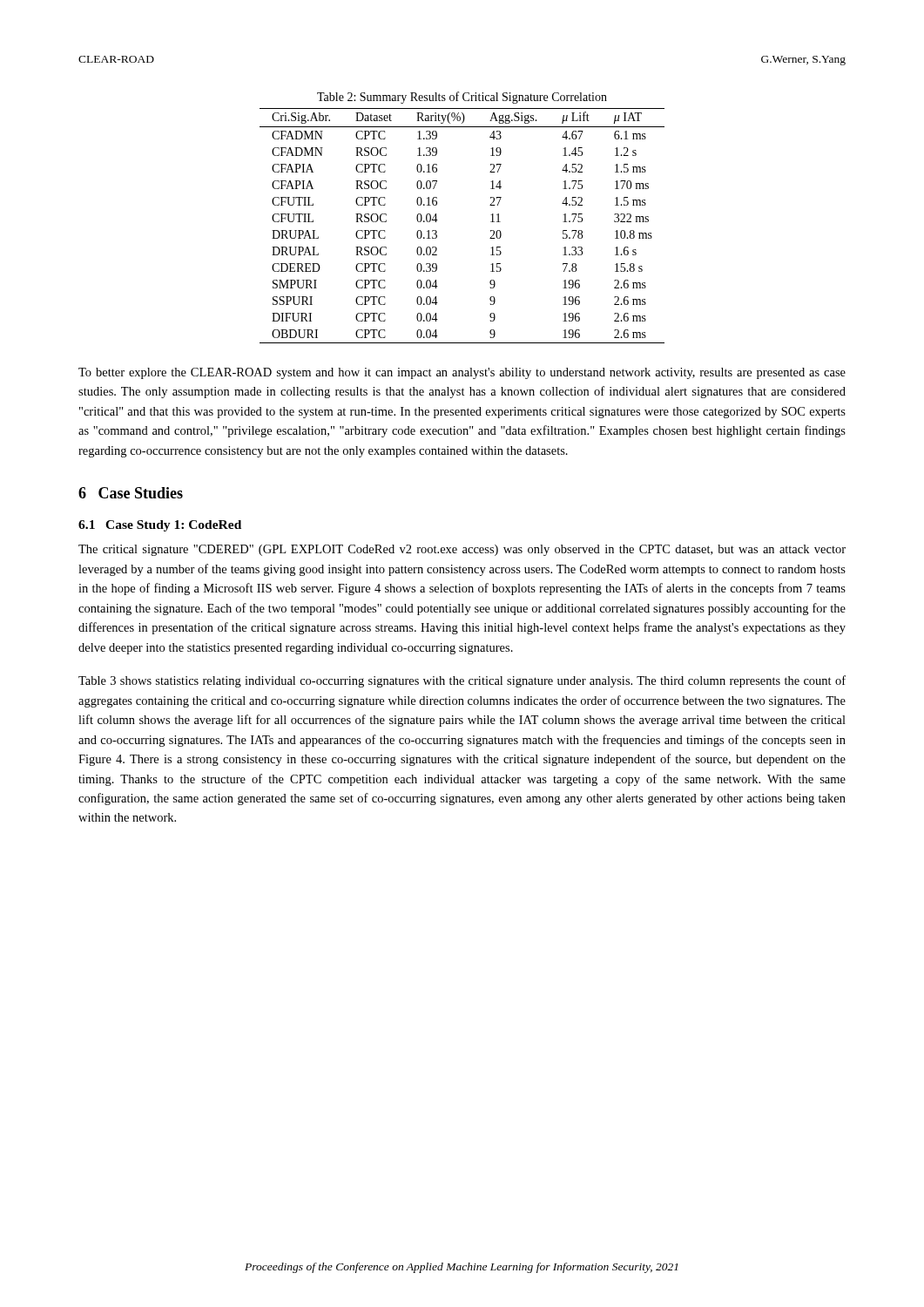
Task: Find the section header containing "6 Case Studies"
Action: tap(131, 493)
